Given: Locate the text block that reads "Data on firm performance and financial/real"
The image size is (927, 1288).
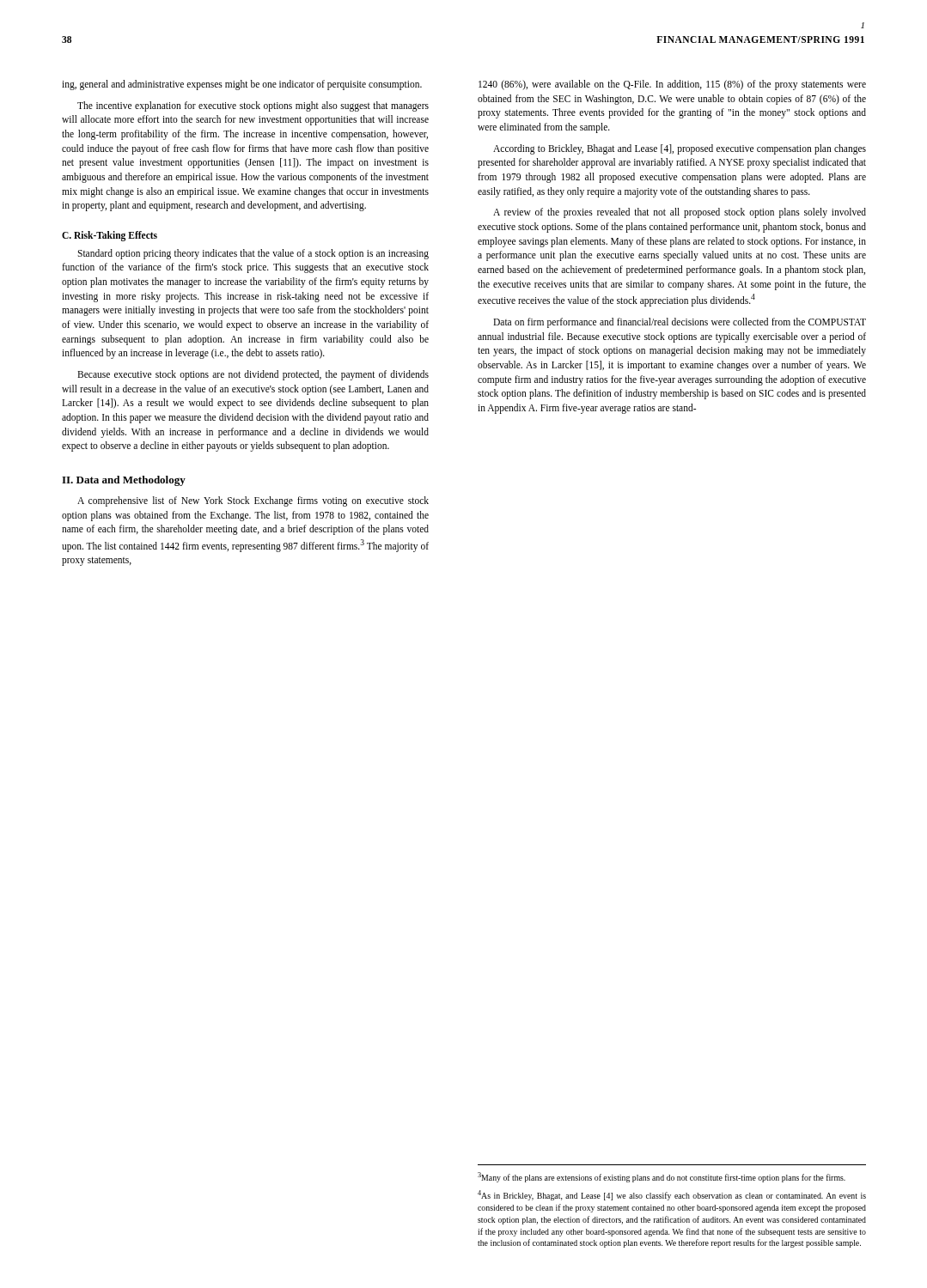Looking at the screenshot, I should tap(672, 365).
